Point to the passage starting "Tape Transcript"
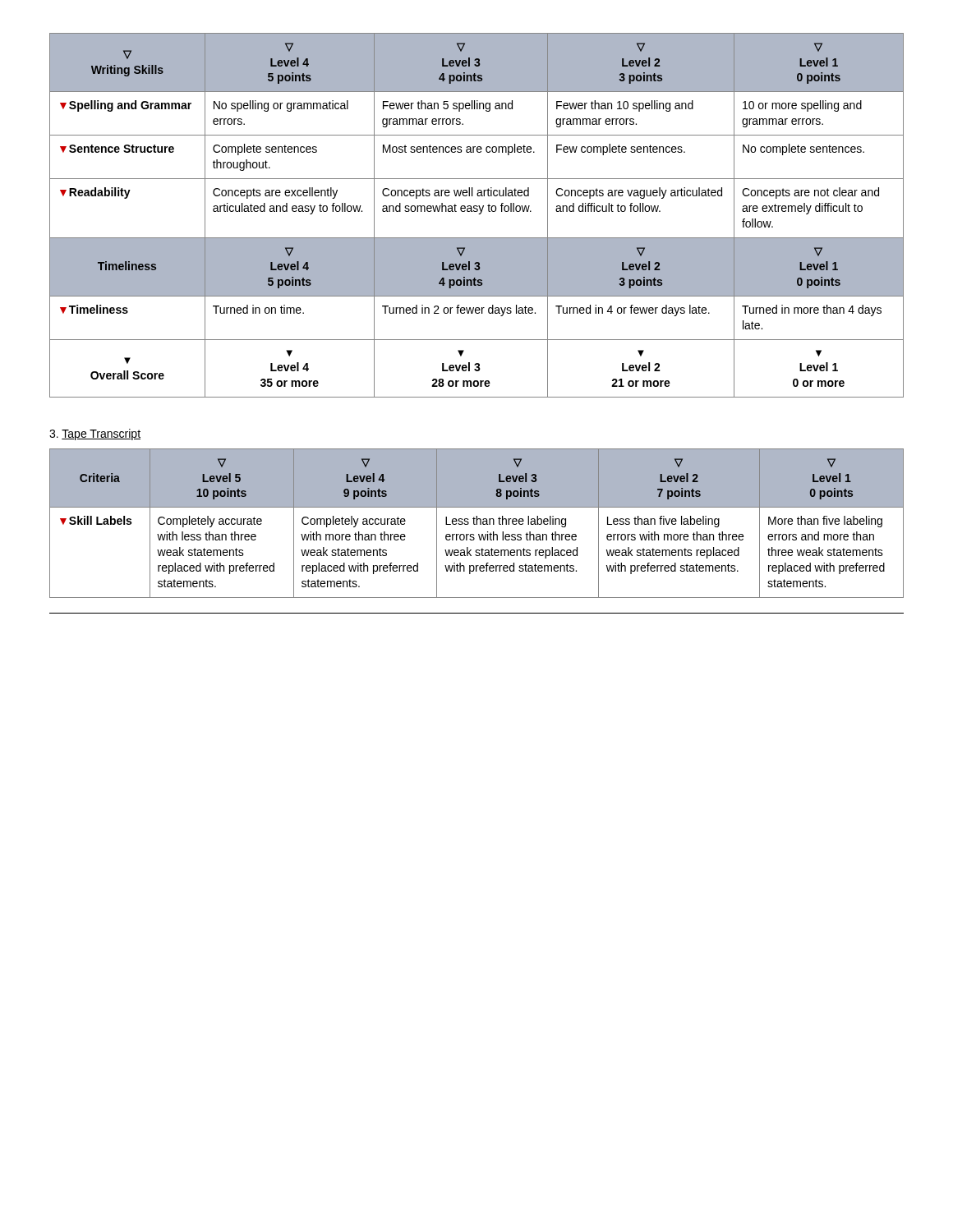 pos(95,434)
